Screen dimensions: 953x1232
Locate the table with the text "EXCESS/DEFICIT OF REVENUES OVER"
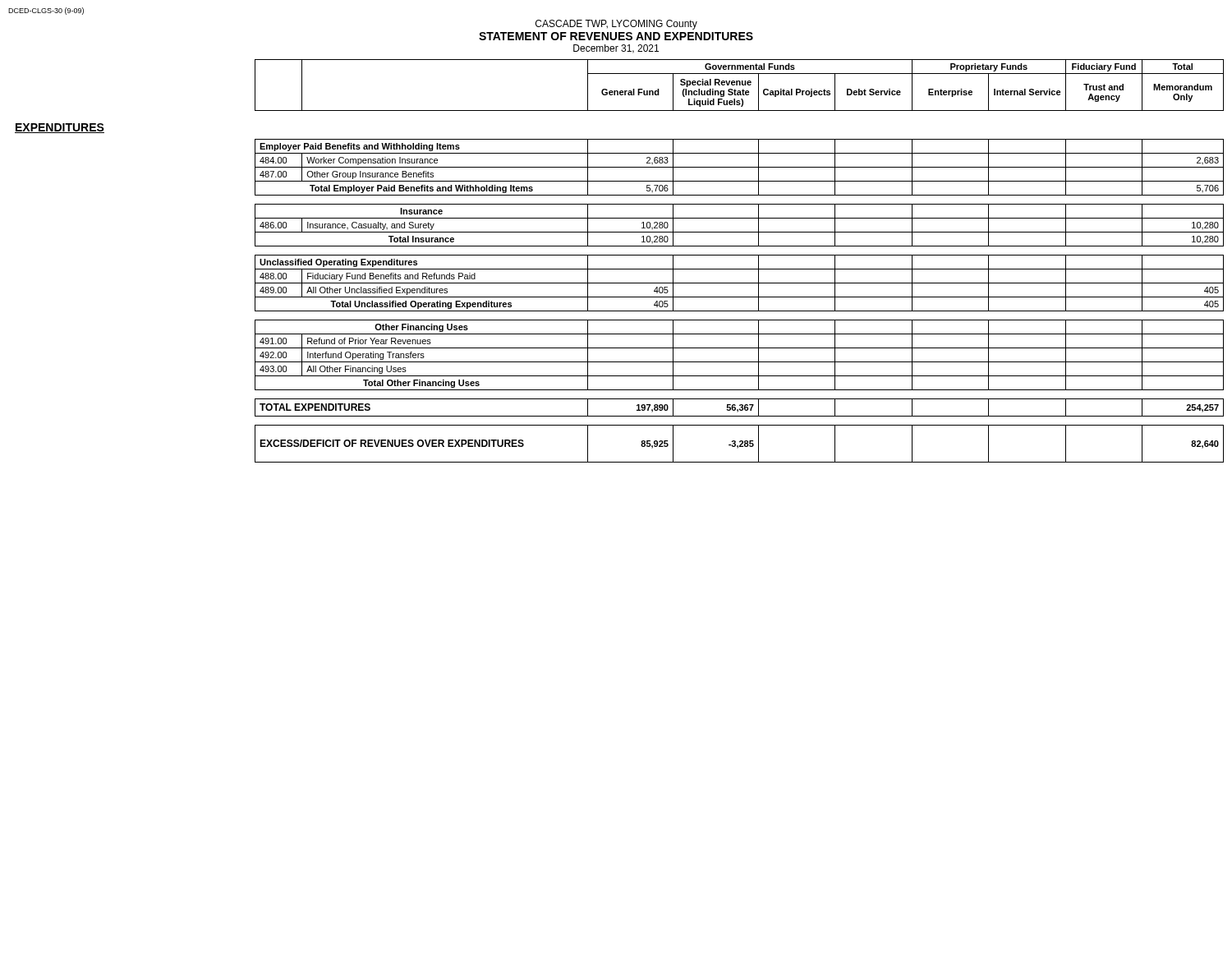[616, 444]
